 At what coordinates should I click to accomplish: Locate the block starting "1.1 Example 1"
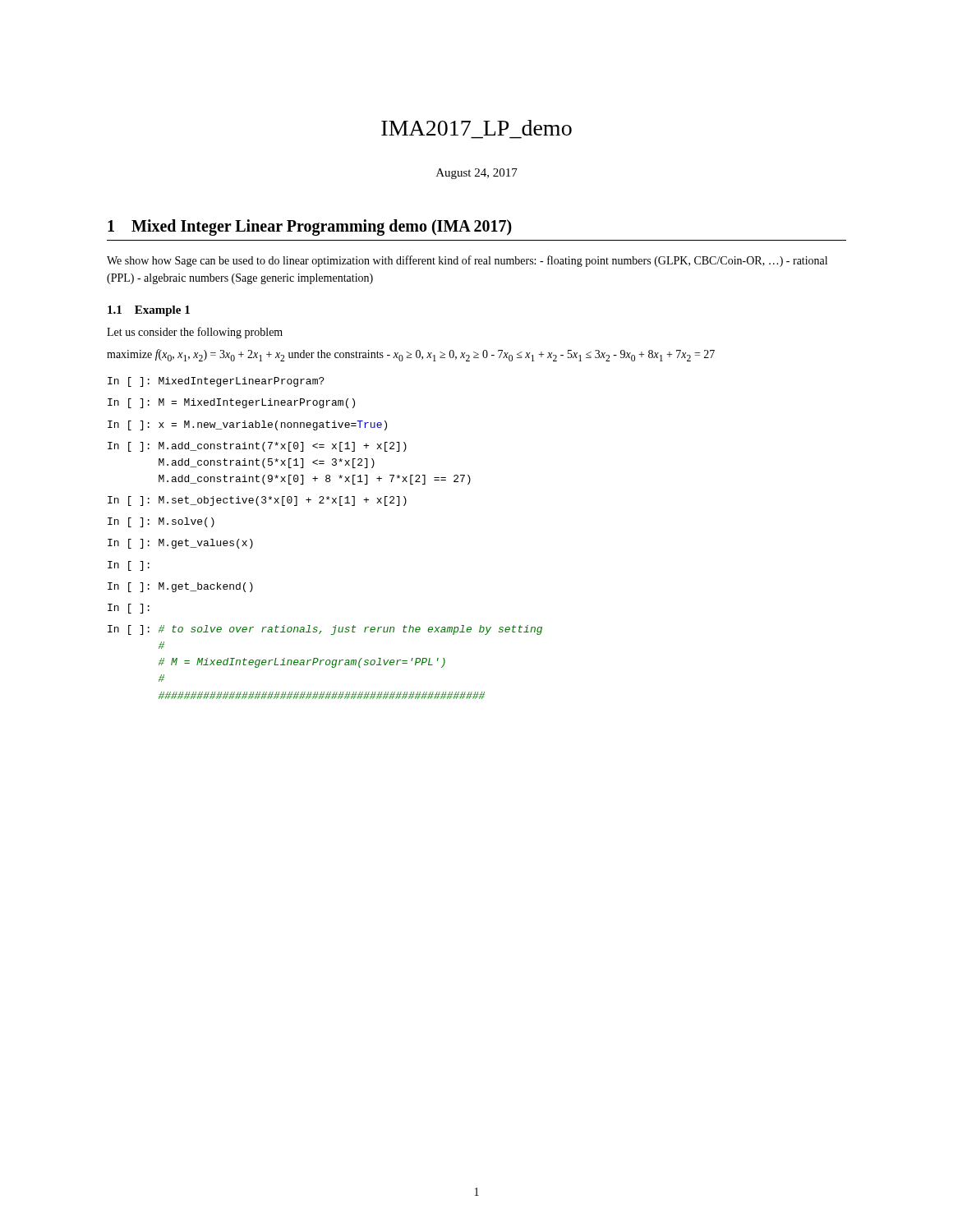(x=149, y=310)
